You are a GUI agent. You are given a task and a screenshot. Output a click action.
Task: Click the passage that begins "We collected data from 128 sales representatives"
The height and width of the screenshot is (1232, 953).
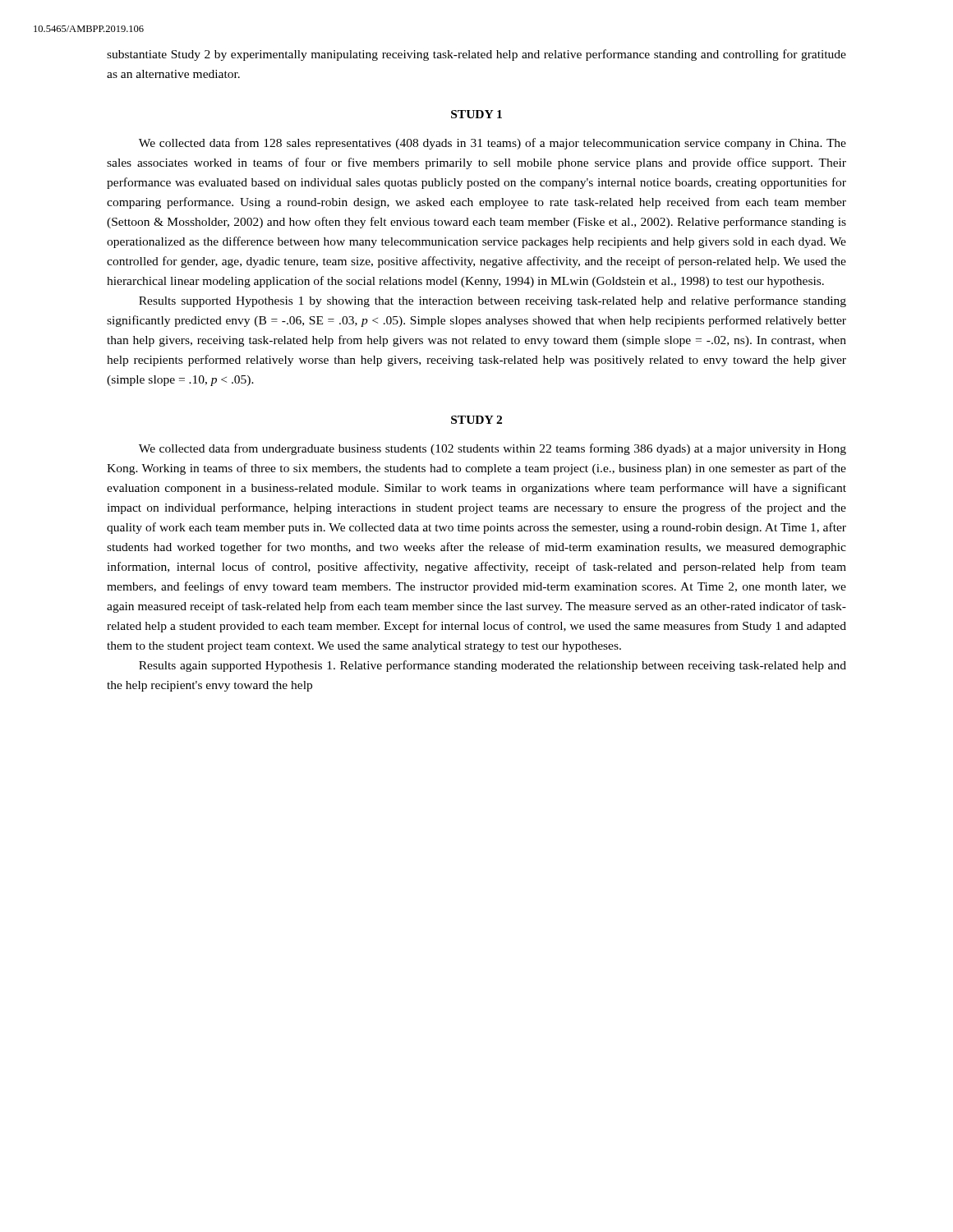[x=476, y=261]
